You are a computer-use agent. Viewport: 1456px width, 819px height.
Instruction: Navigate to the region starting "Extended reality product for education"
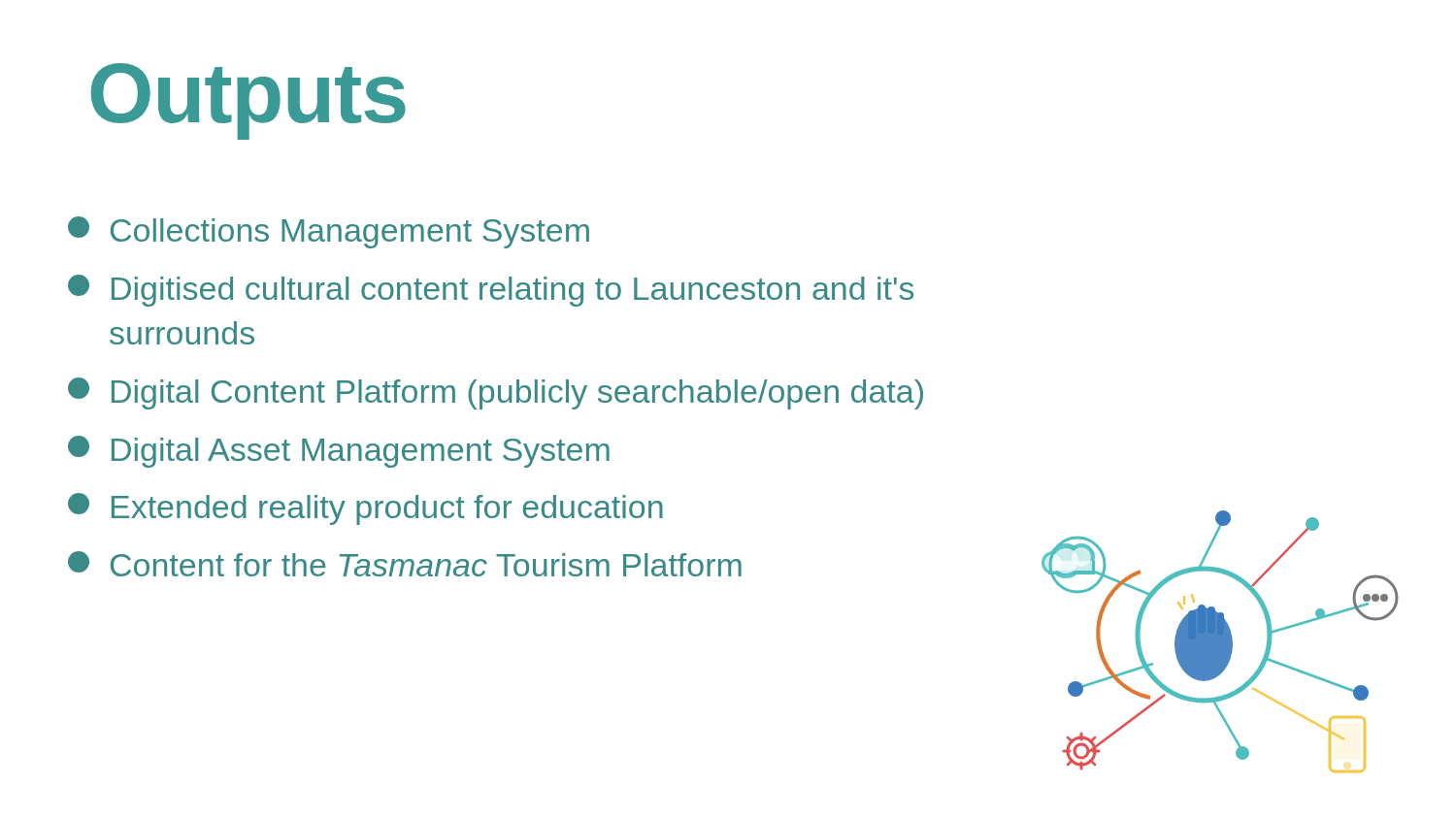tap(366, 508)
